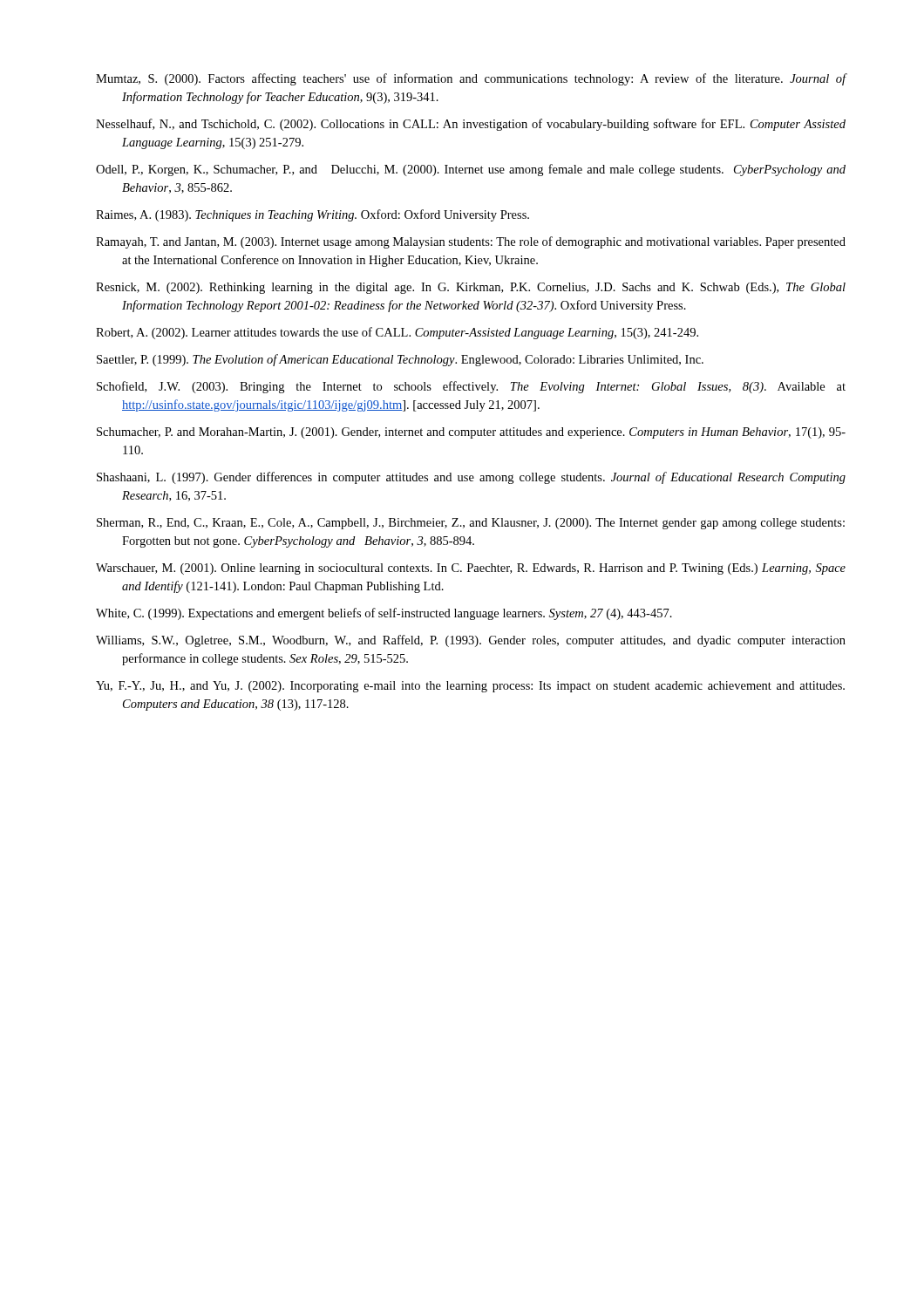Find the list item with the text "Williams, S.W., Ogletree, S.M., Woodburn, W., and"
Screen dimensions: 1308x924
471,649
